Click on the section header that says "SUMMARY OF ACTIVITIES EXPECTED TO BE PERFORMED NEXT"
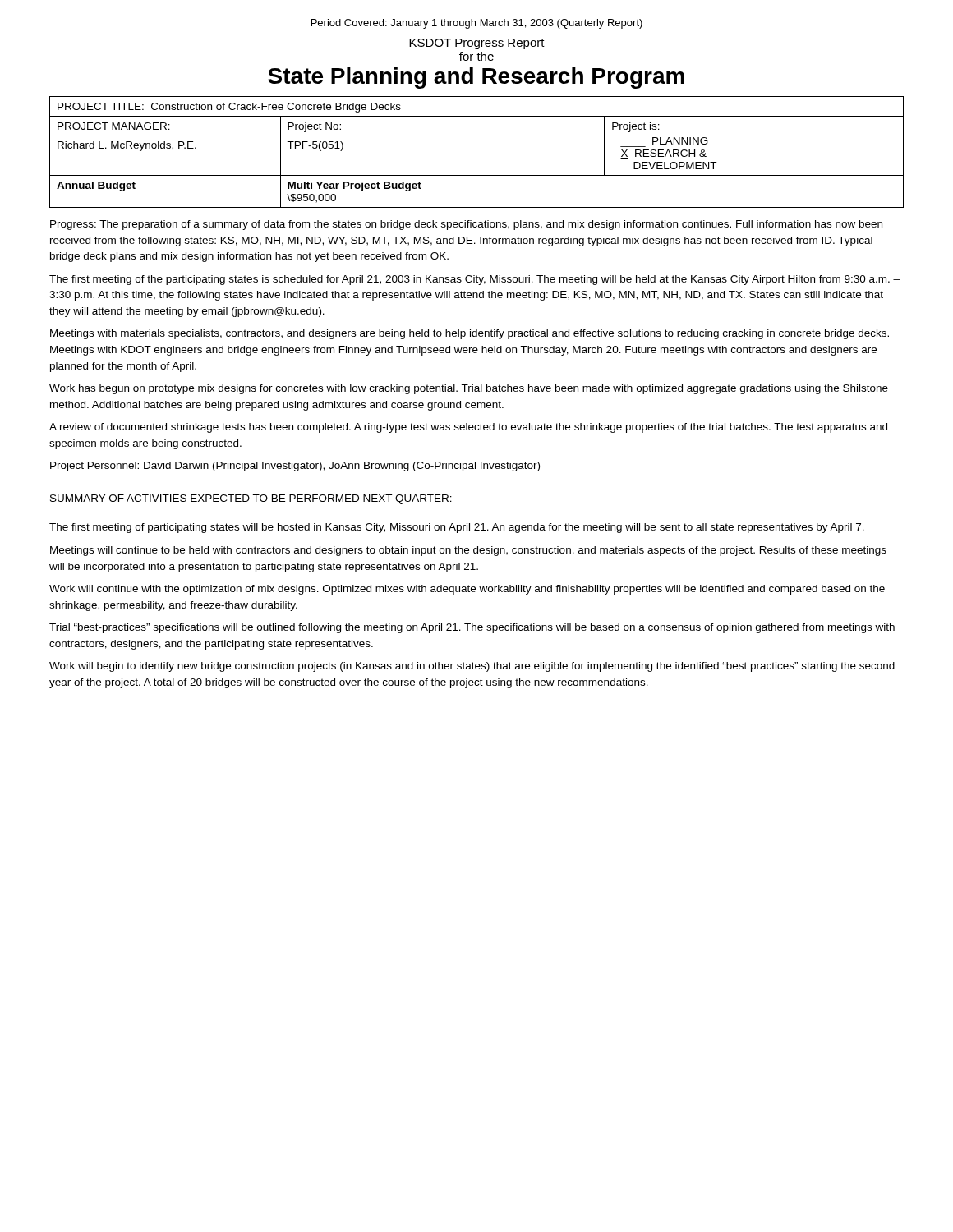The height and width of the screenshot is (1232, 953). (x=251, y=498)
